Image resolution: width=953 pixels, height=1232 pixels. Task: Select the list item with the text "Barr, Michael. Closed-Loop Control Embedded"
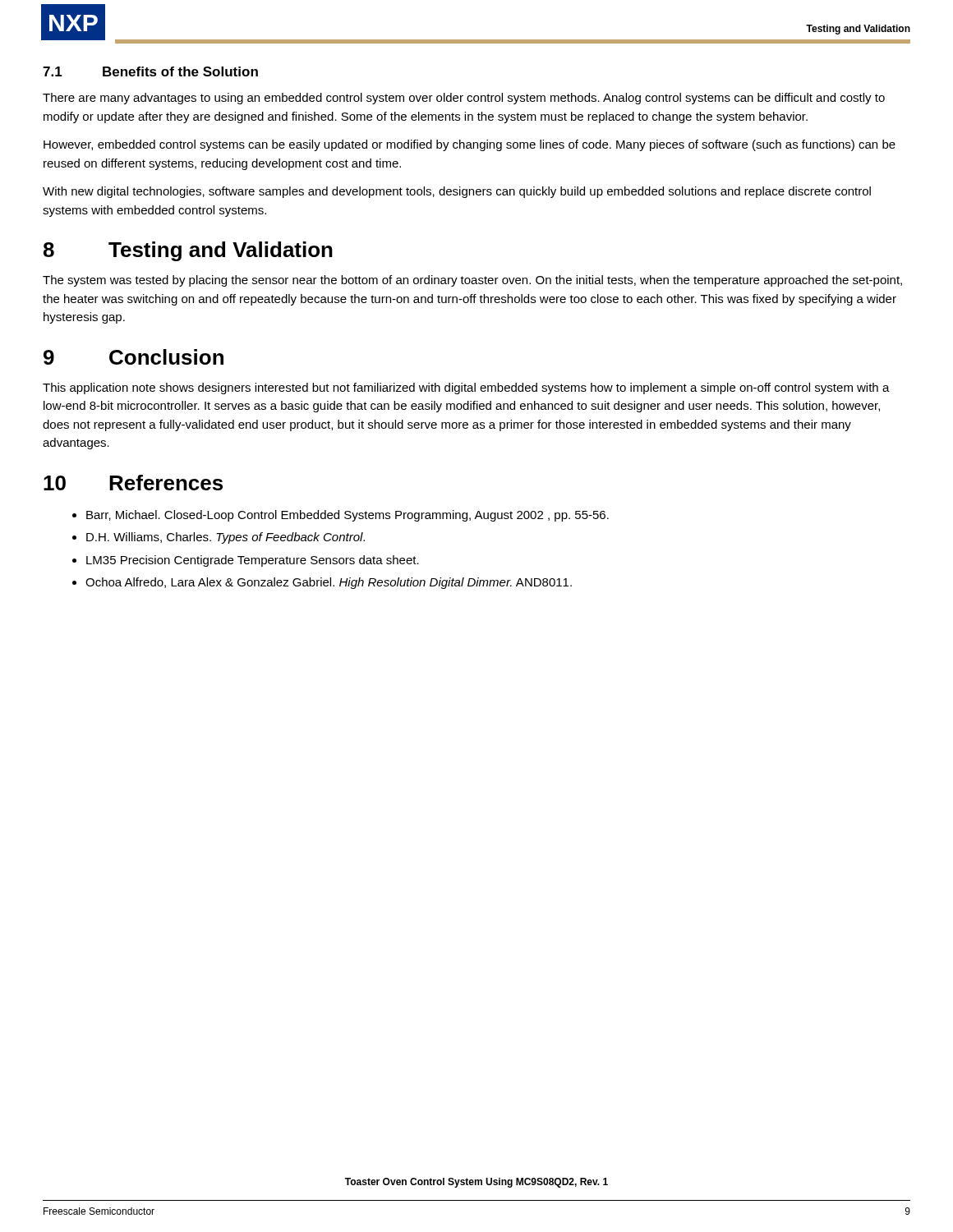347,514
